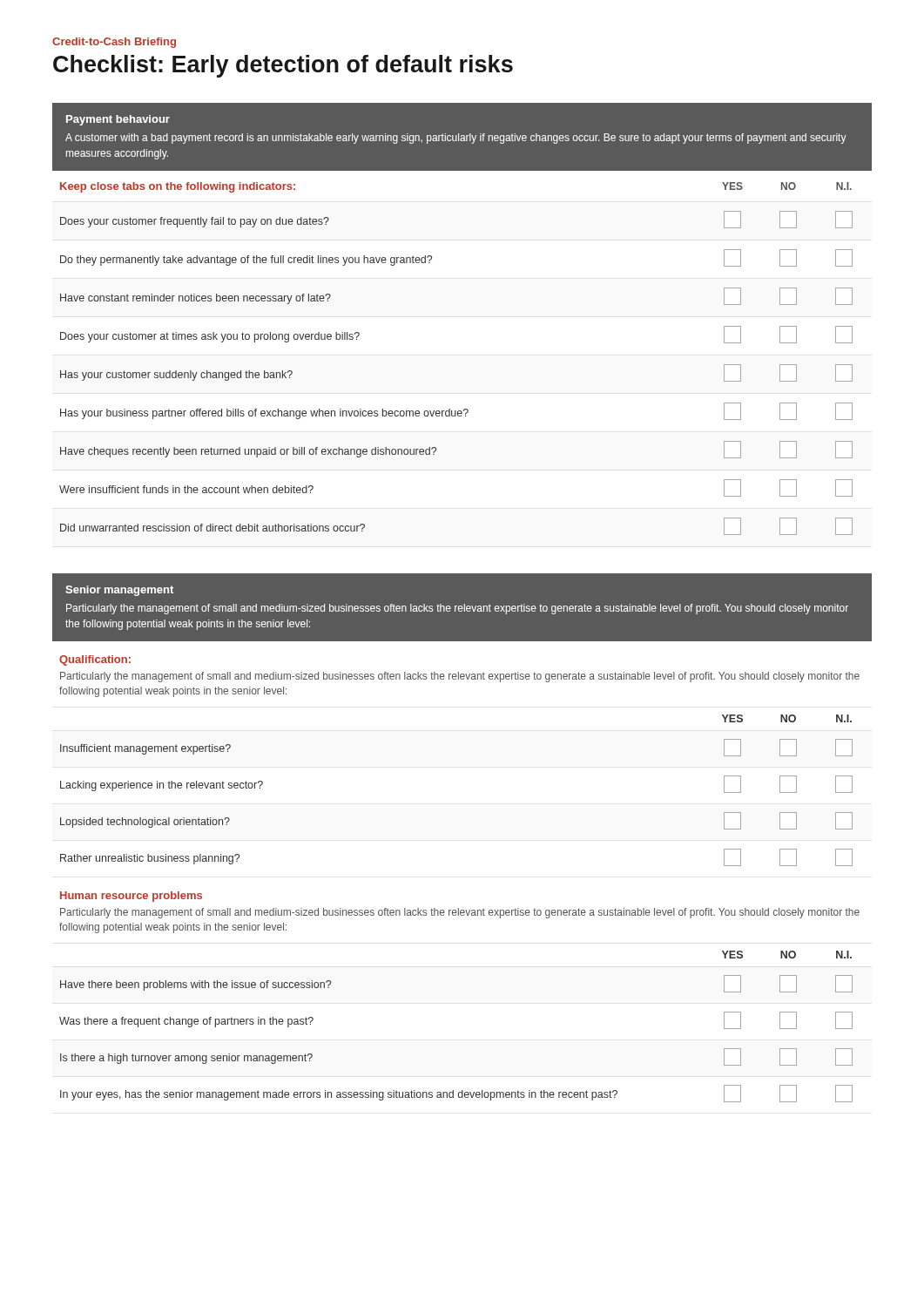The image size is (924, 1307).
Task: Select the section header that reads "Credit-to-Cash Briefing"
Action: (115, 41)
